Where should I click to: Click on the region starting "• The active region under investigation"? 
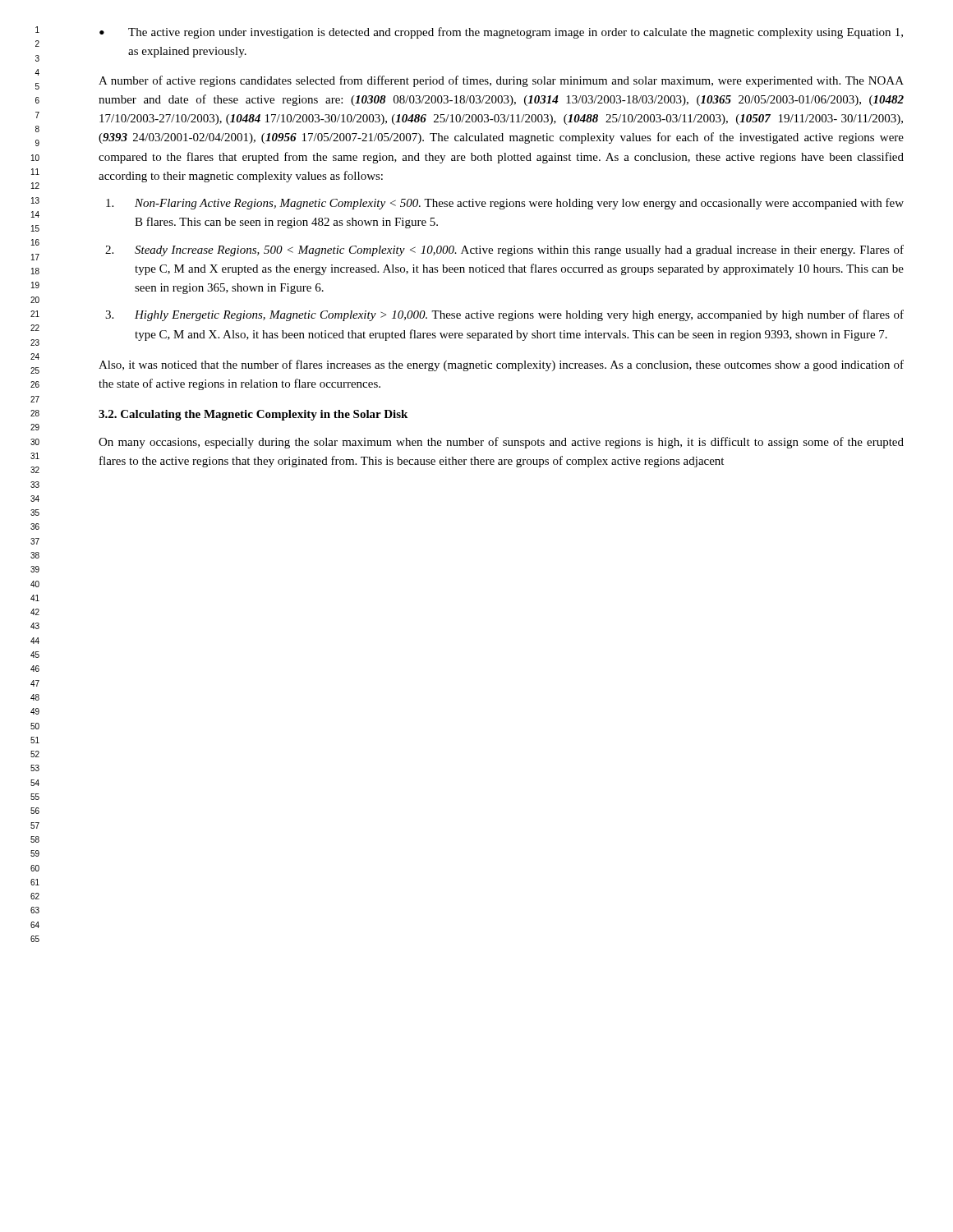point(501,42)
